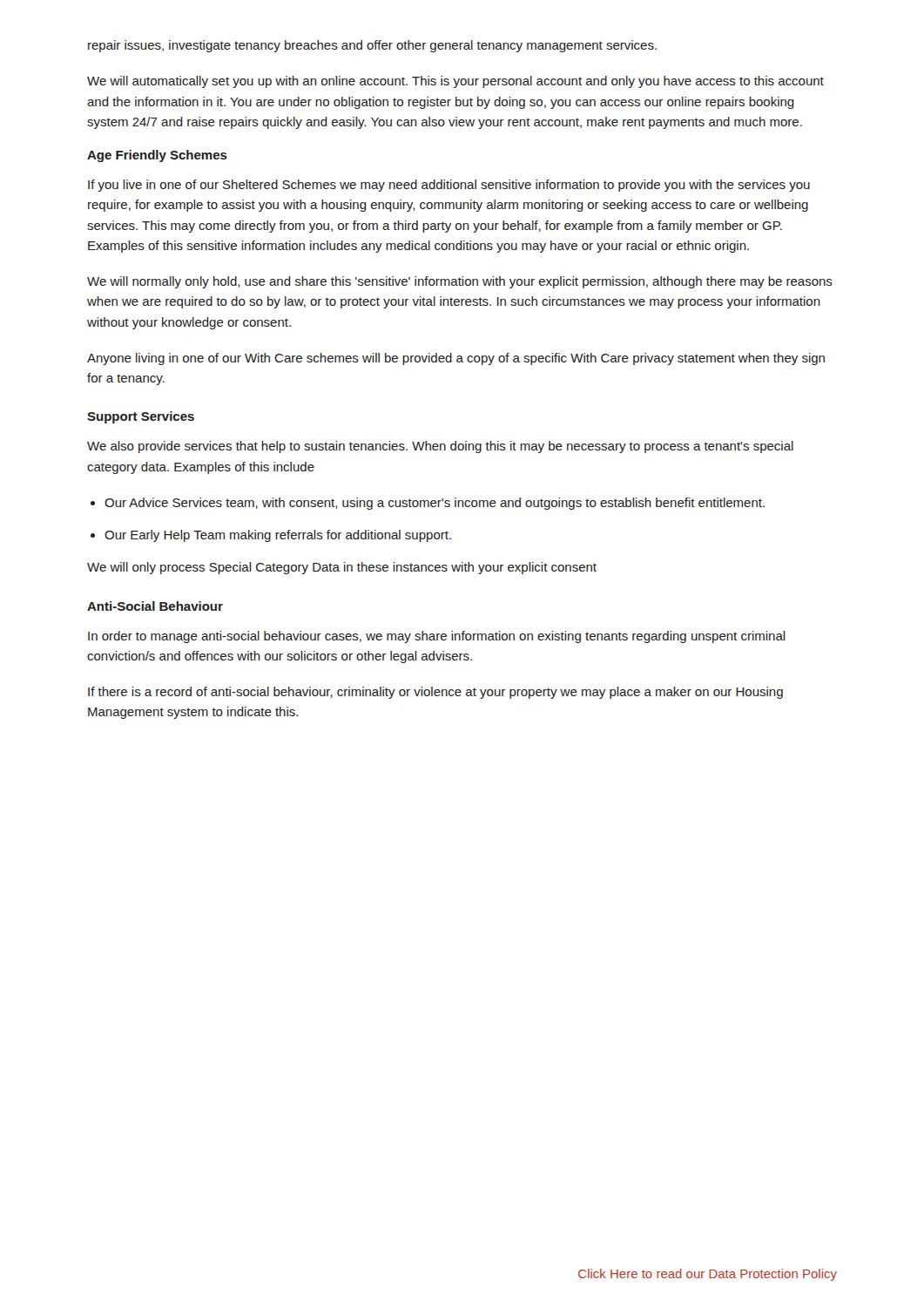Where is the passage that starts "We also provide services"?
Viewport: 924px width, 1307px height.
click(440, 456)
